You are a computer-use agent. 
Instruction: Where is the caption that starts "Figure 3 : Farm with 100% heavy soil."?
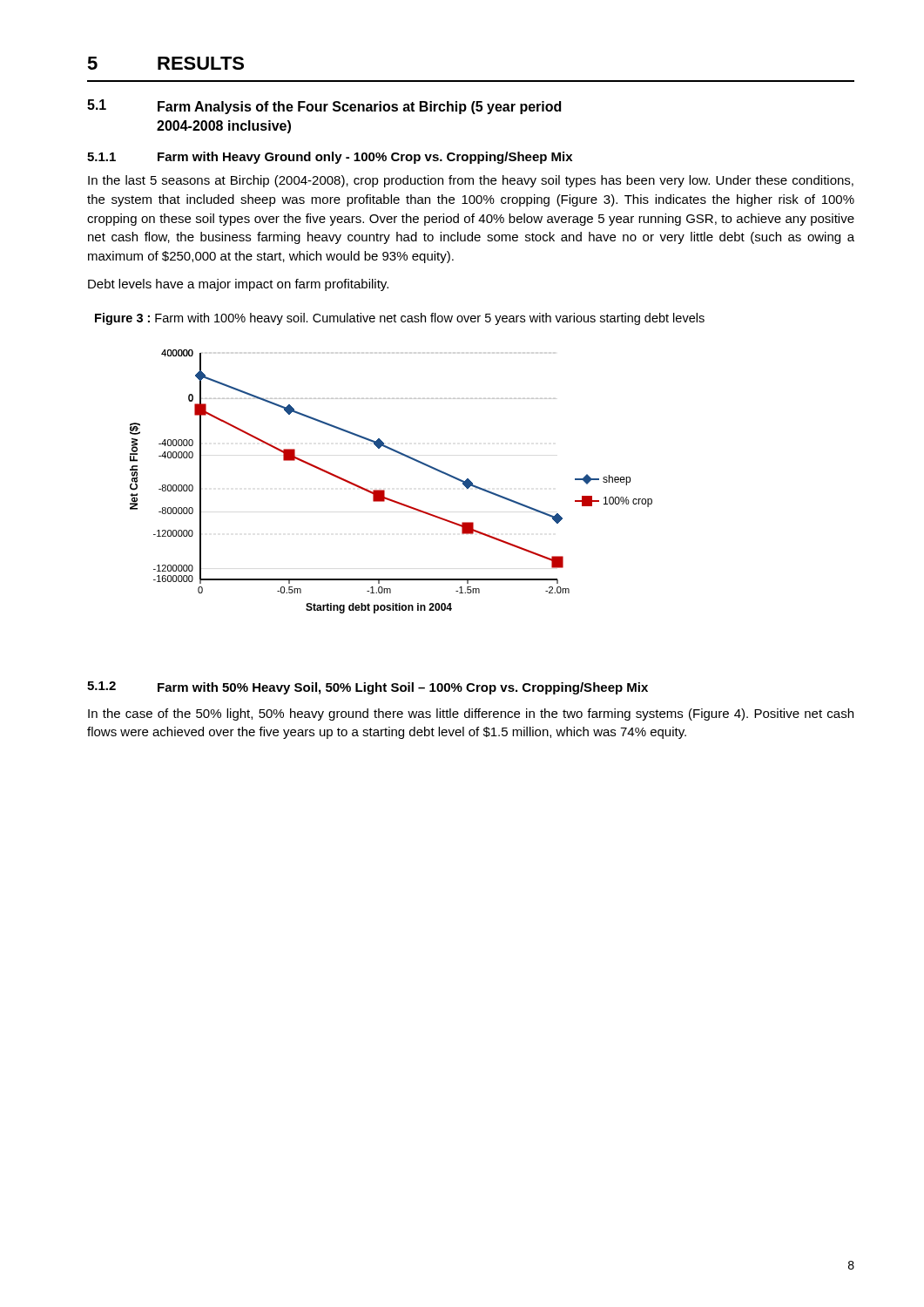coord(396,318)
